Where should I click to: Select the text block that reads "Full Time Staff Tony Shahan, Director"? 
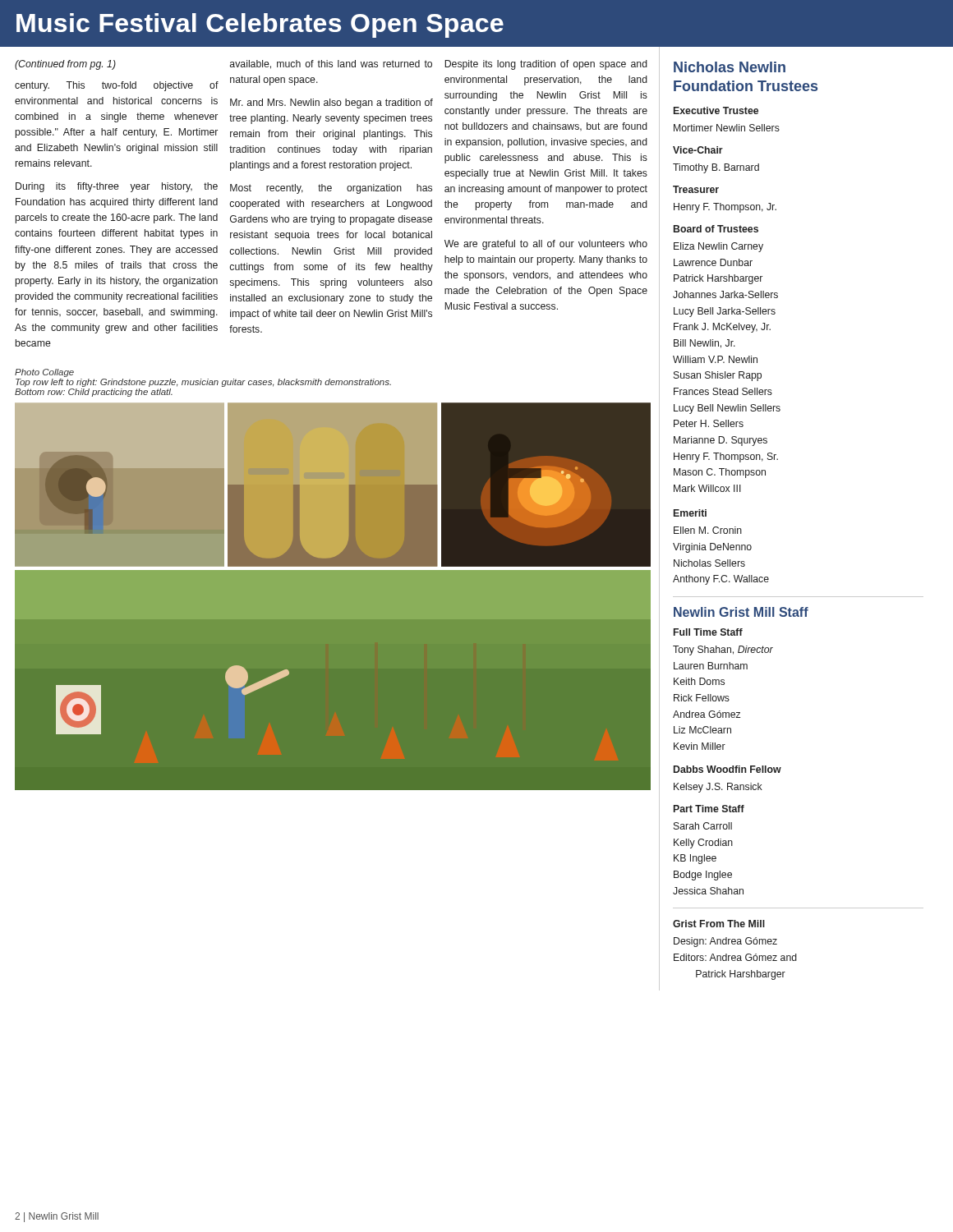(x=708, y=632)
